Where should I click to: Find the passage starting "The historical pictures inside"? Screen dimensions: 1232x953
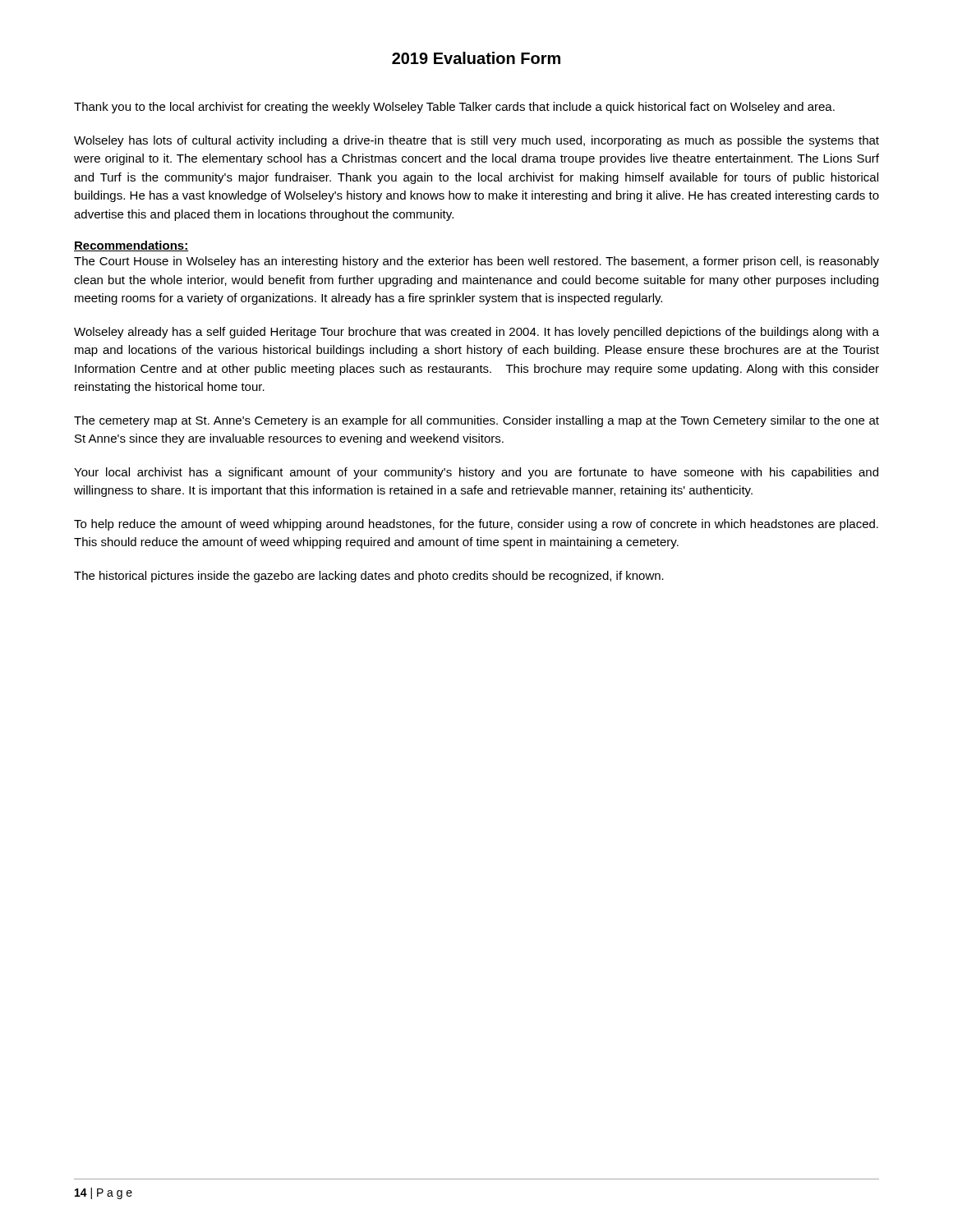pos(369,575)
